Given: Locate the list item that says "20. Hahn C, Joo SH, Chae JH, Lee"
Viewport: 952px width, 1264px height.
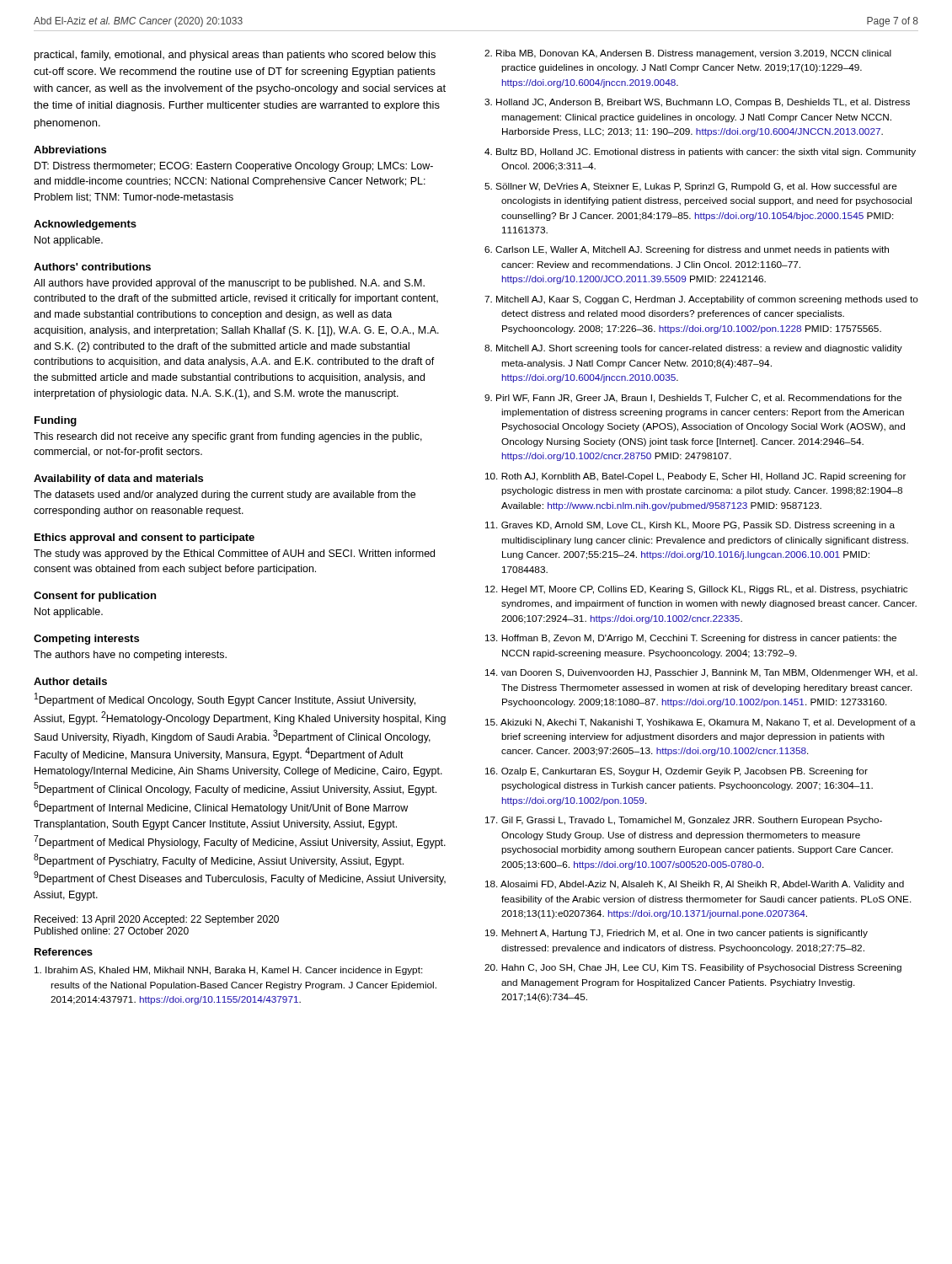Looking at the screenshot, I should (693, 982).
